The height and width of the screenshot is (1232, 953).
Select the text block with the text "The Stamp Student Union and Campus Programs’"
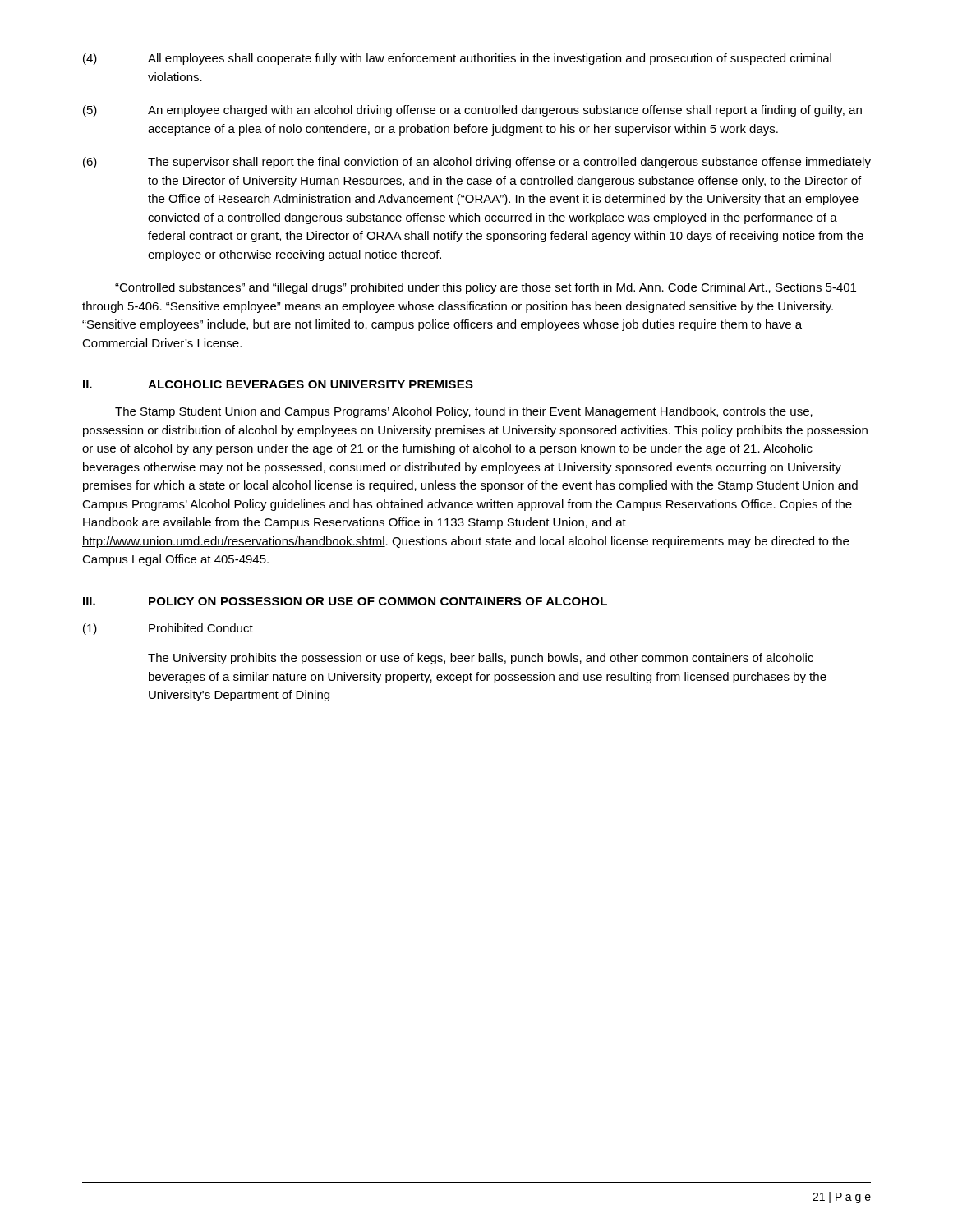coord(475,485)
